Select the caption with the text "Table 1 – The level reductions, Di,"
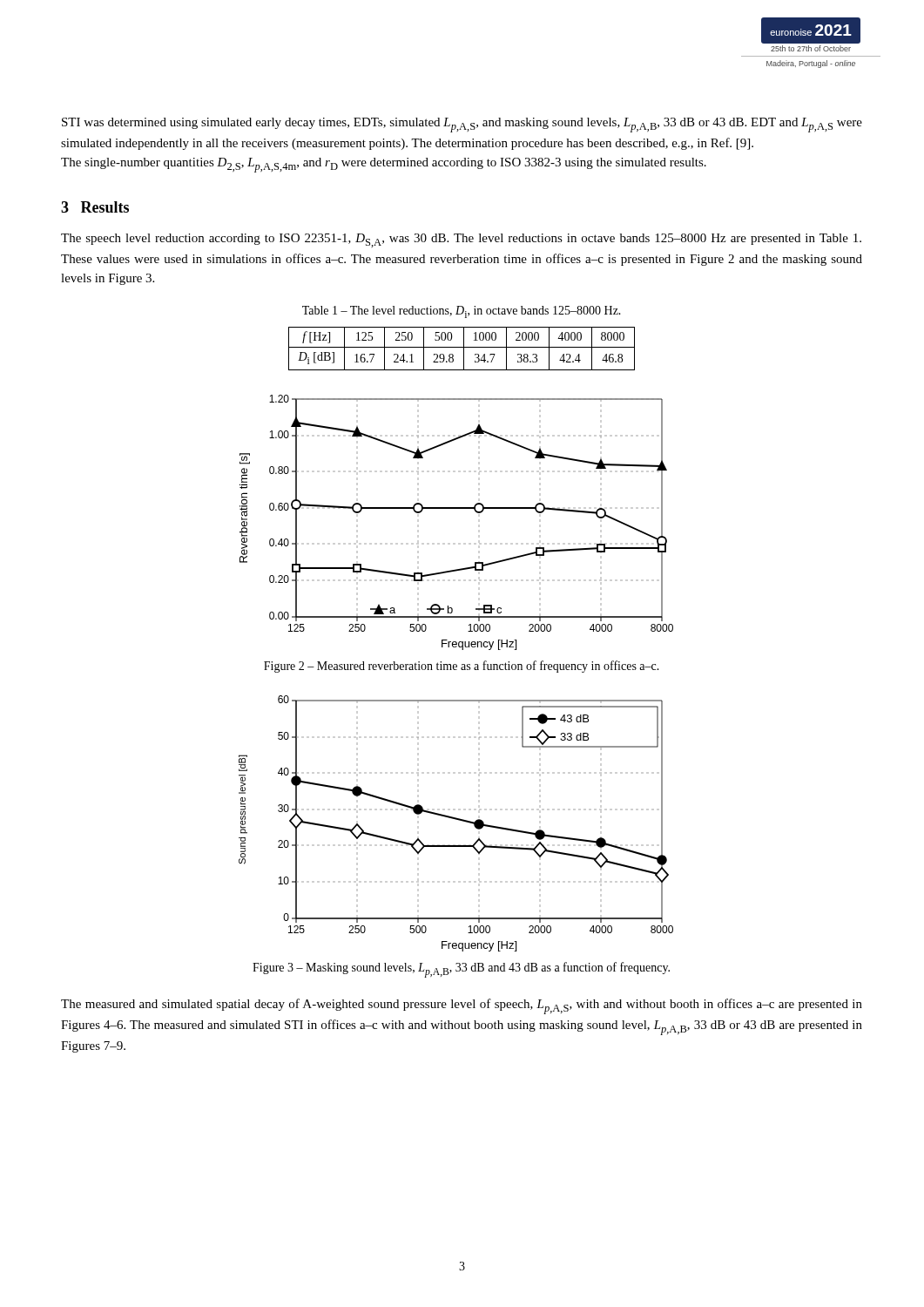This screenshot has height=1307, width=924. click(462, 312)
